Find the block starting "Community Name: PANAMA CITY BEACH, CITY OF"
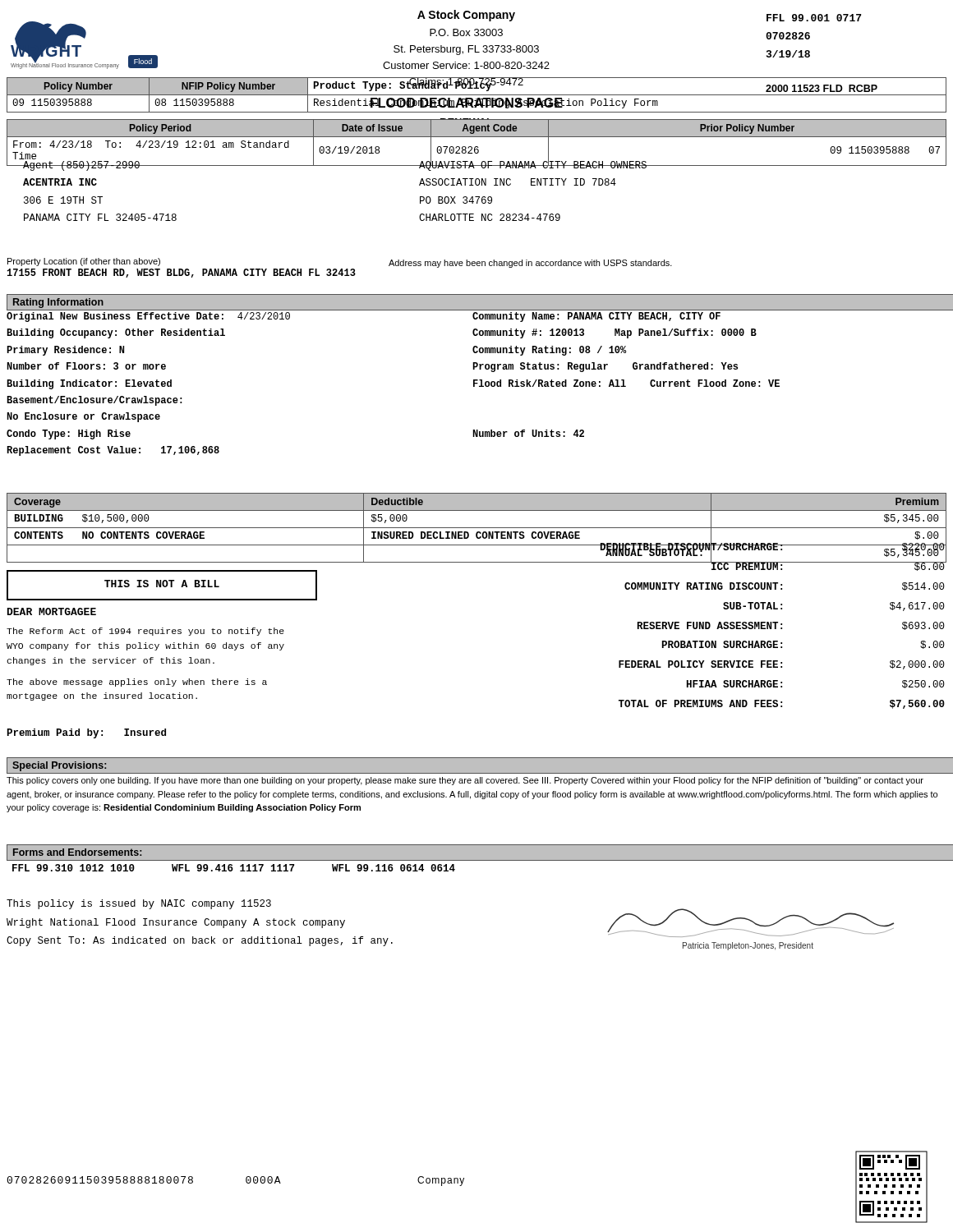Image resolution: width=953 pixels, height=1232 pixels. [x=711, y=376]
